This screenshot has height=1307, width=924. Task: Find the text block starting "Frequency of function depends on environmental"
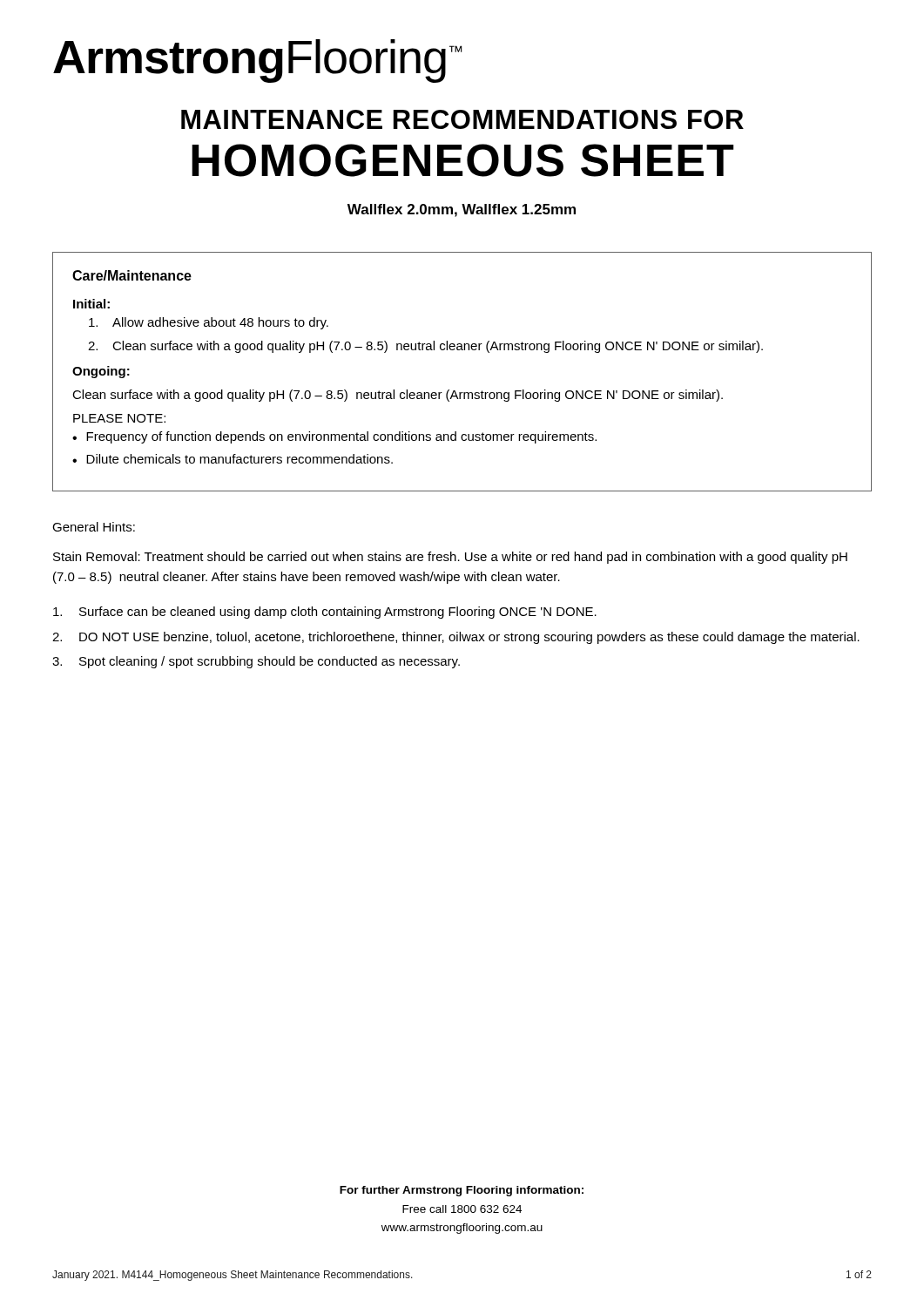point(342,436)
